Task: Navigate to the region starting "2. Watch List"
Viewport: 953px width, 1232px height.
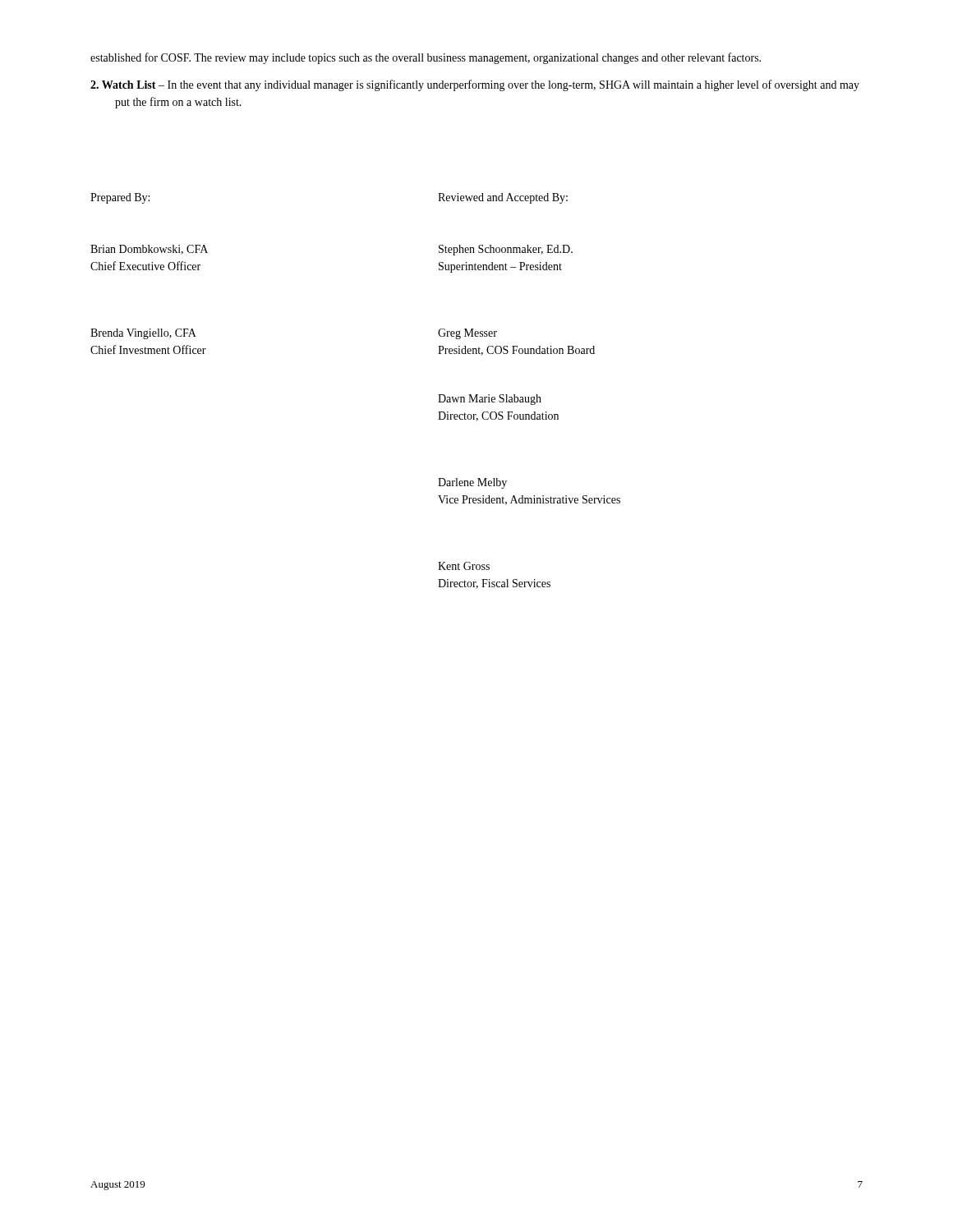Action: (475, 94)
